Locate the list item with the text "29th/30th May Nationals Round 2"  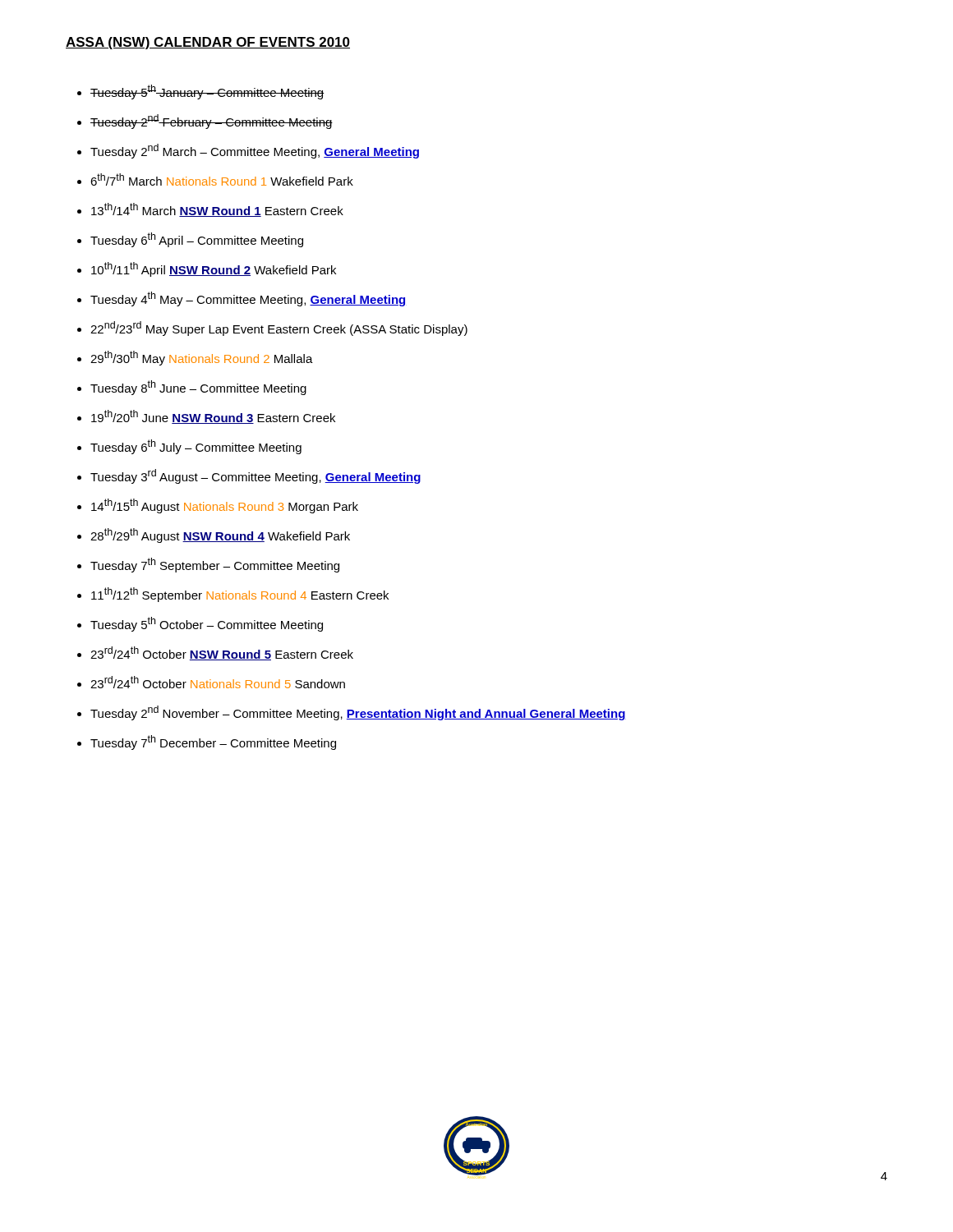click(x=201, y=357)
